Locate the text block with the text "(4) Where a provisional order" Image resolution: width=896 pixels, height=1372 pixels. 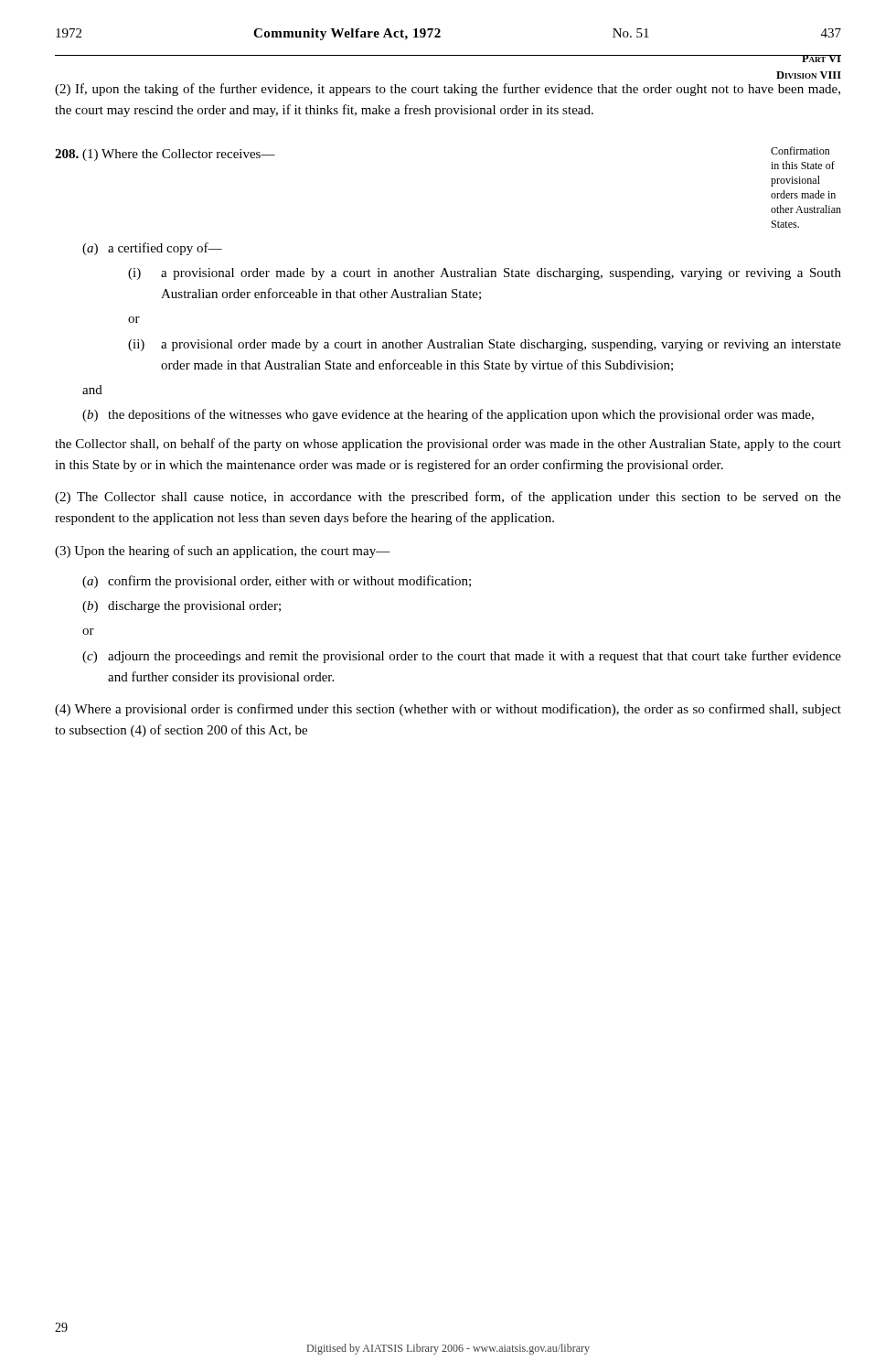(x=448, y=720)
